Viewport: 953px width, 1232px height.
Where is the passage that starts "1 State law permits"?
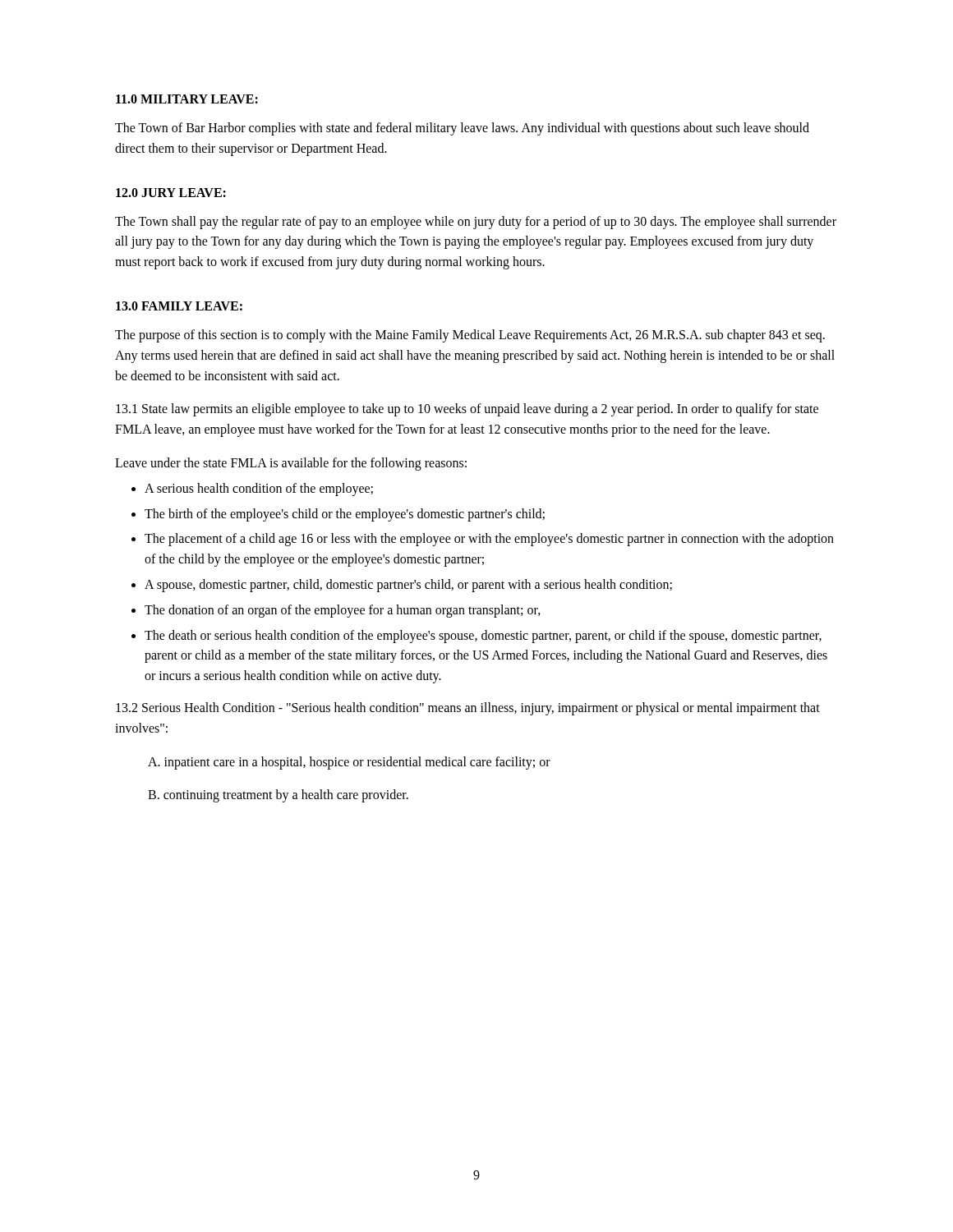pos(467,419)
